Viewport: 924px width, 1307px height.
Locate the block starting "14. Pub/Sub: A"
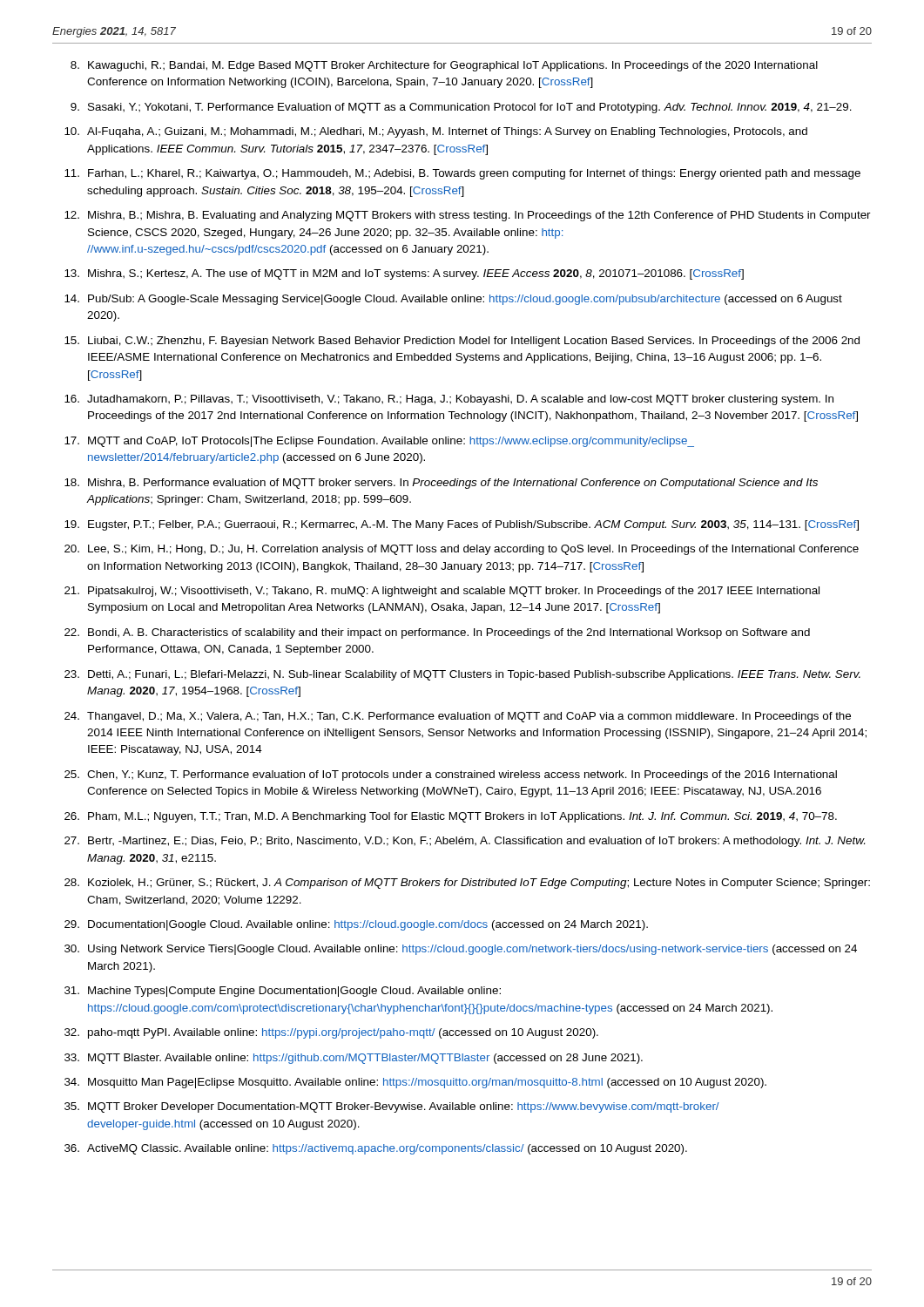coord(462,307)
